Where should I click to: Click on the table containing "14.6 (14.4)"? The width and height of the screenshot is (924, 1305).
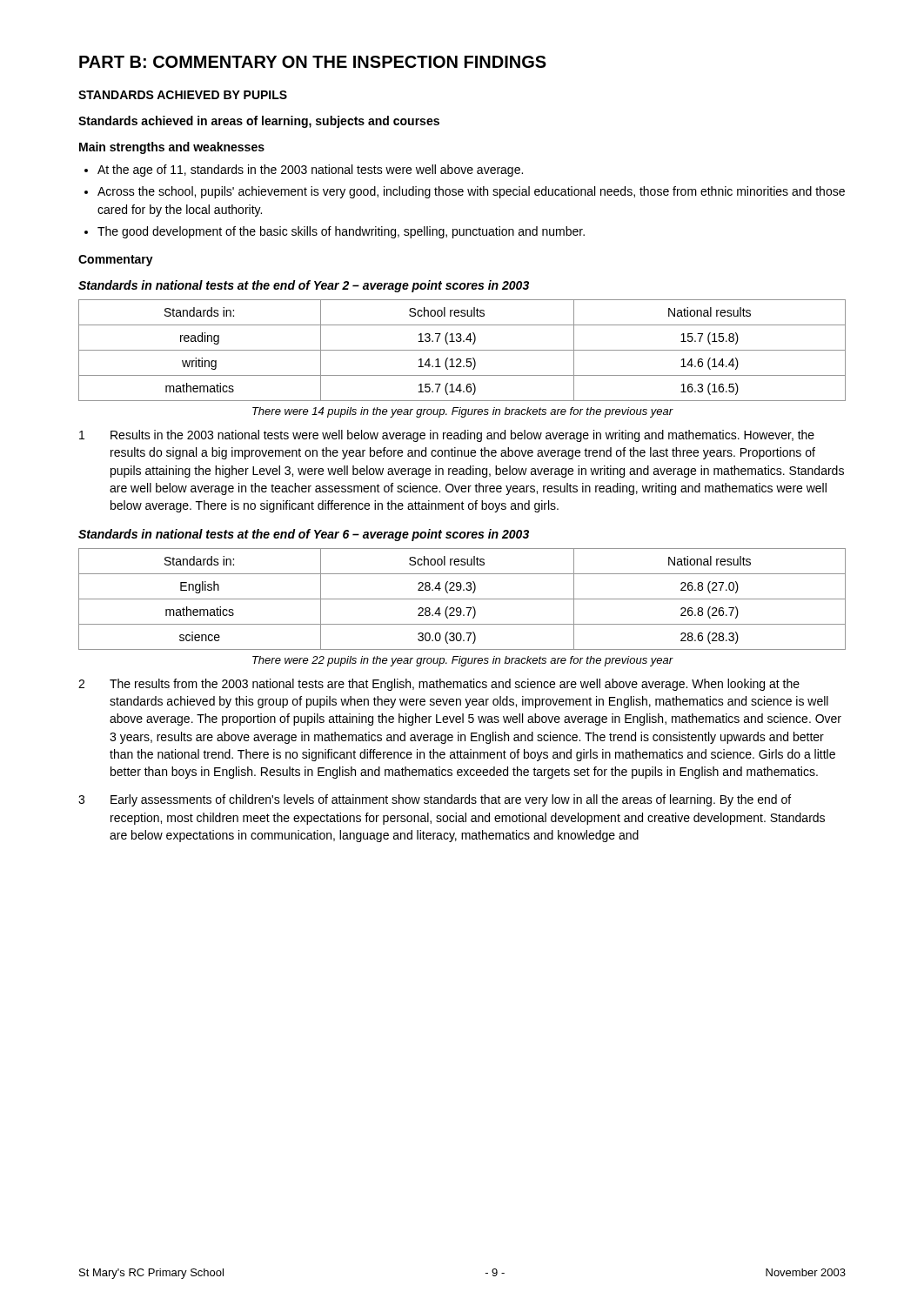pyautogui.click(x=462, y=350)
